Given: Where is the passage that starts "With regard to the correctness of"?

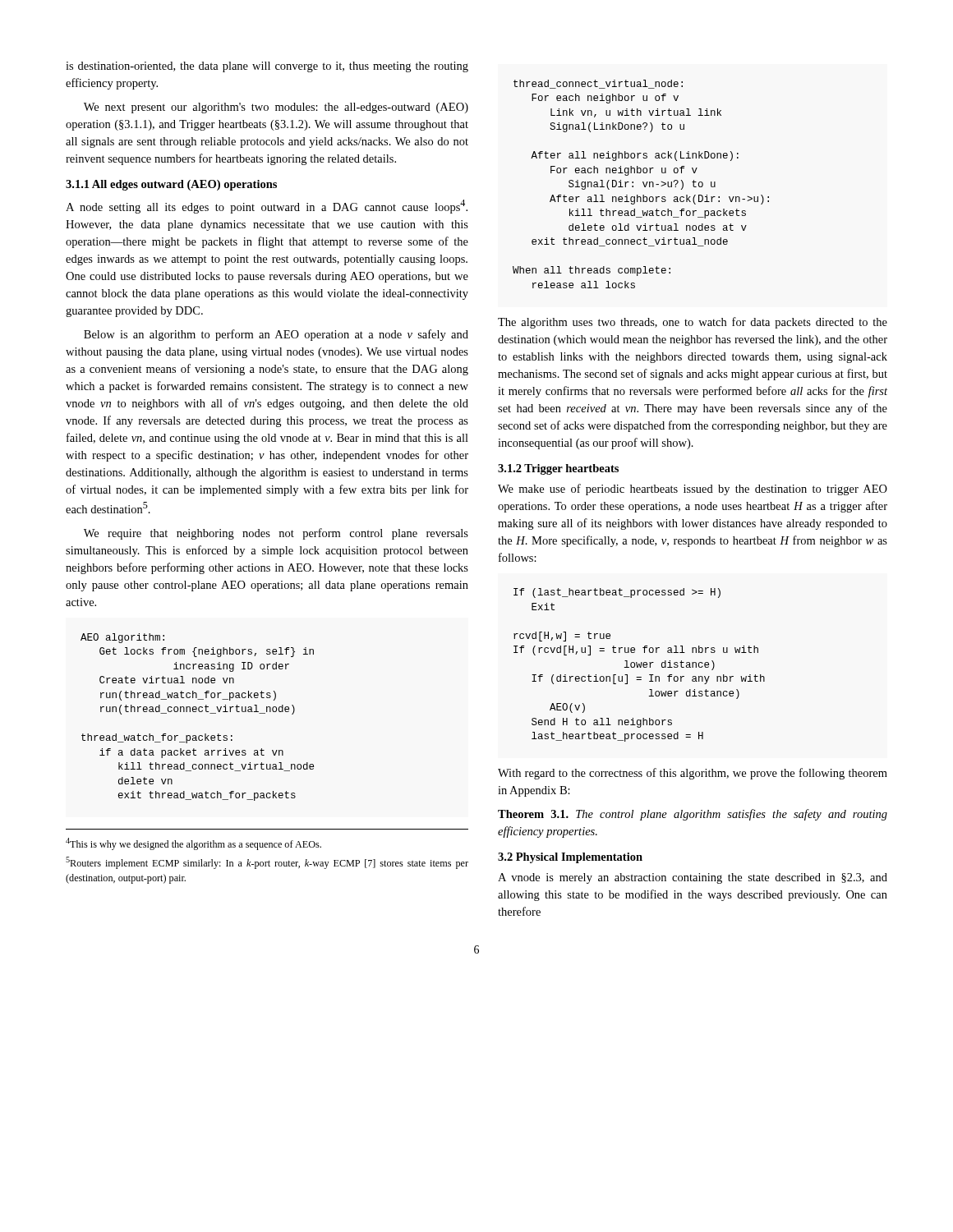Looking at the screenshot, I should (x=693, y=782).
